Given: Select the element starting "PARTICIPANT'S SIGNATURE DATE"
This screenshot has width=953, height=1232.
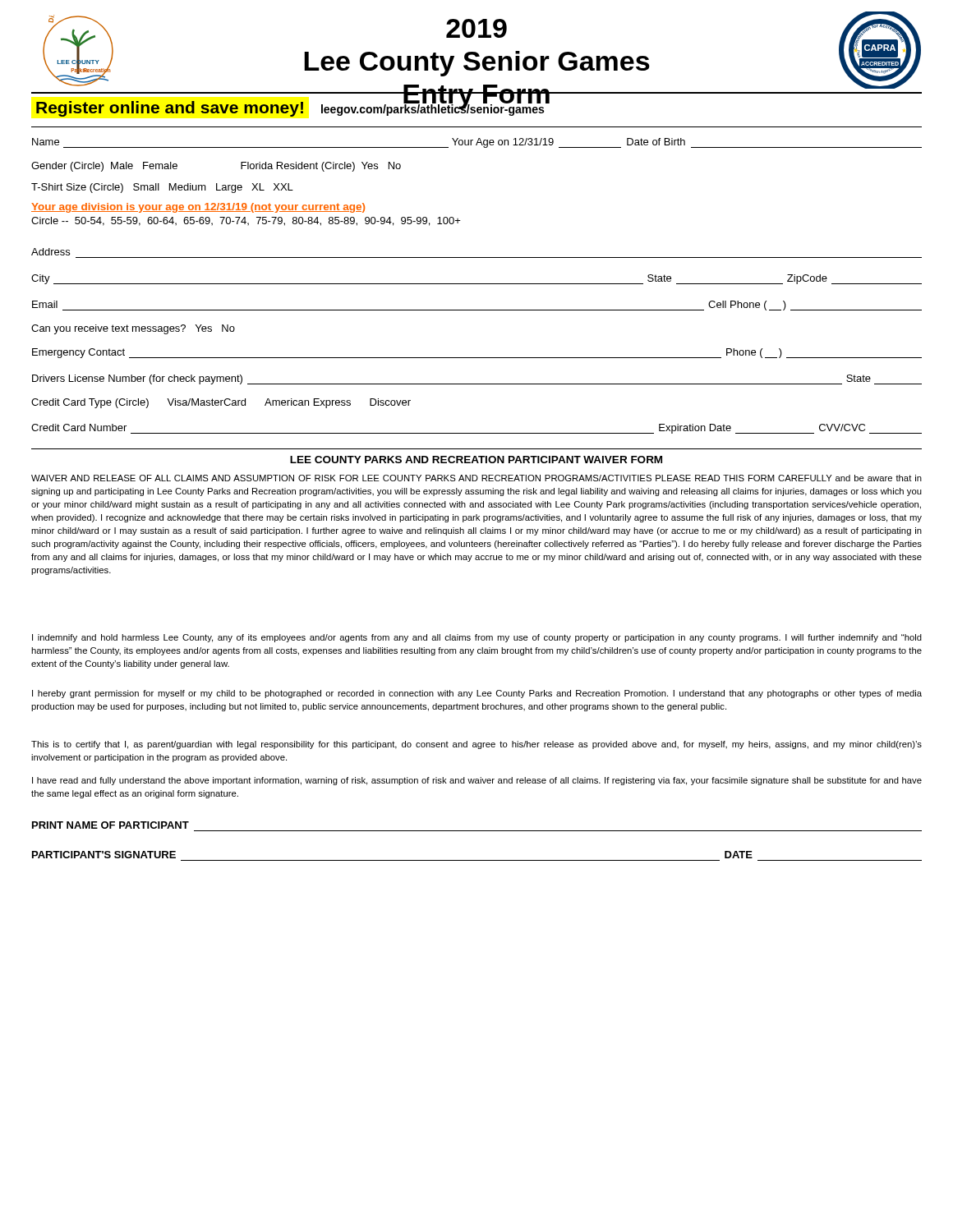Looking at the screenshot, I should (x=476, y=853).
